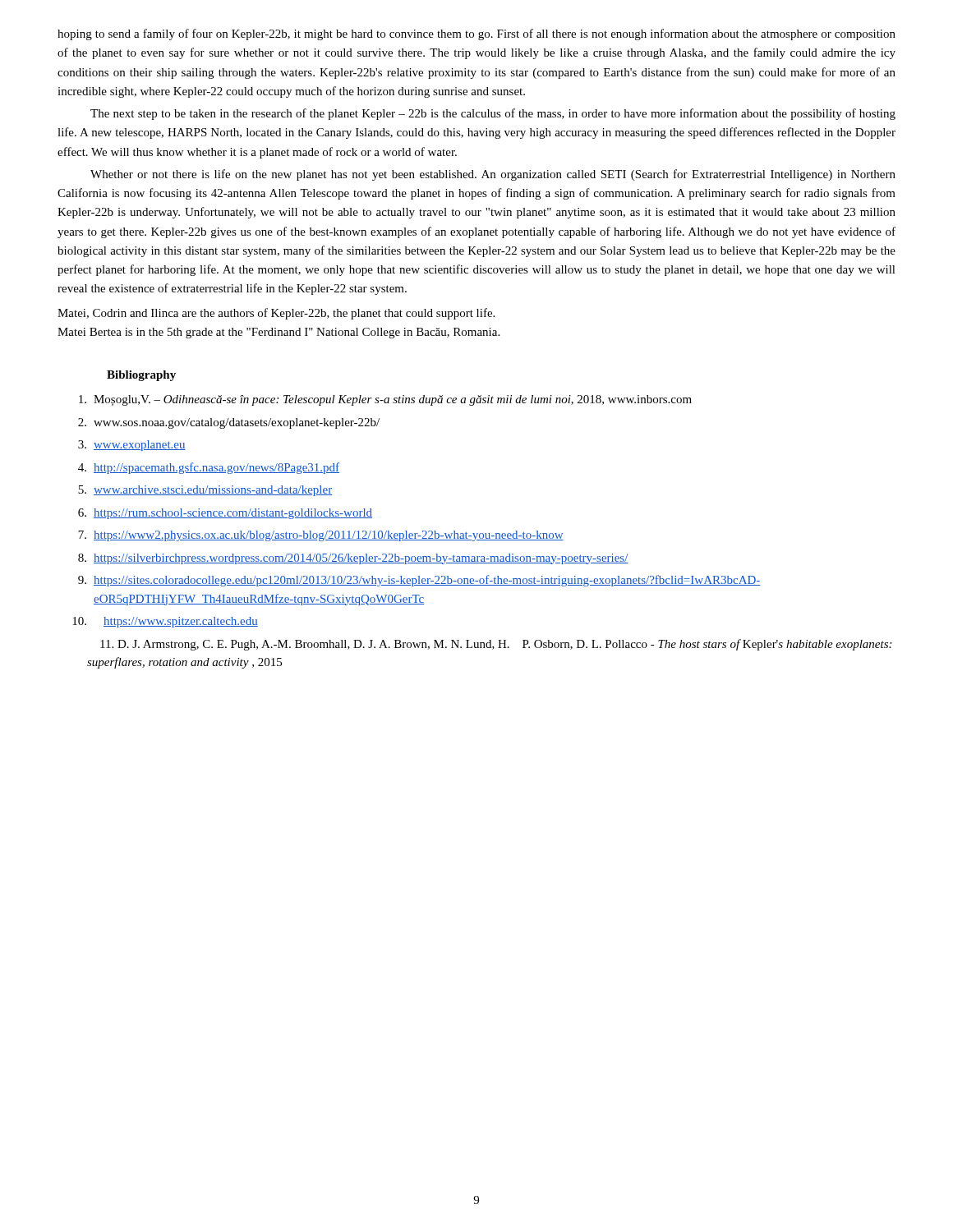
Task: Select the list item containing "Moșoglu,V. – Odihnească-se în pace: Telescopul Kepler"
Action: tap(476, 399)
